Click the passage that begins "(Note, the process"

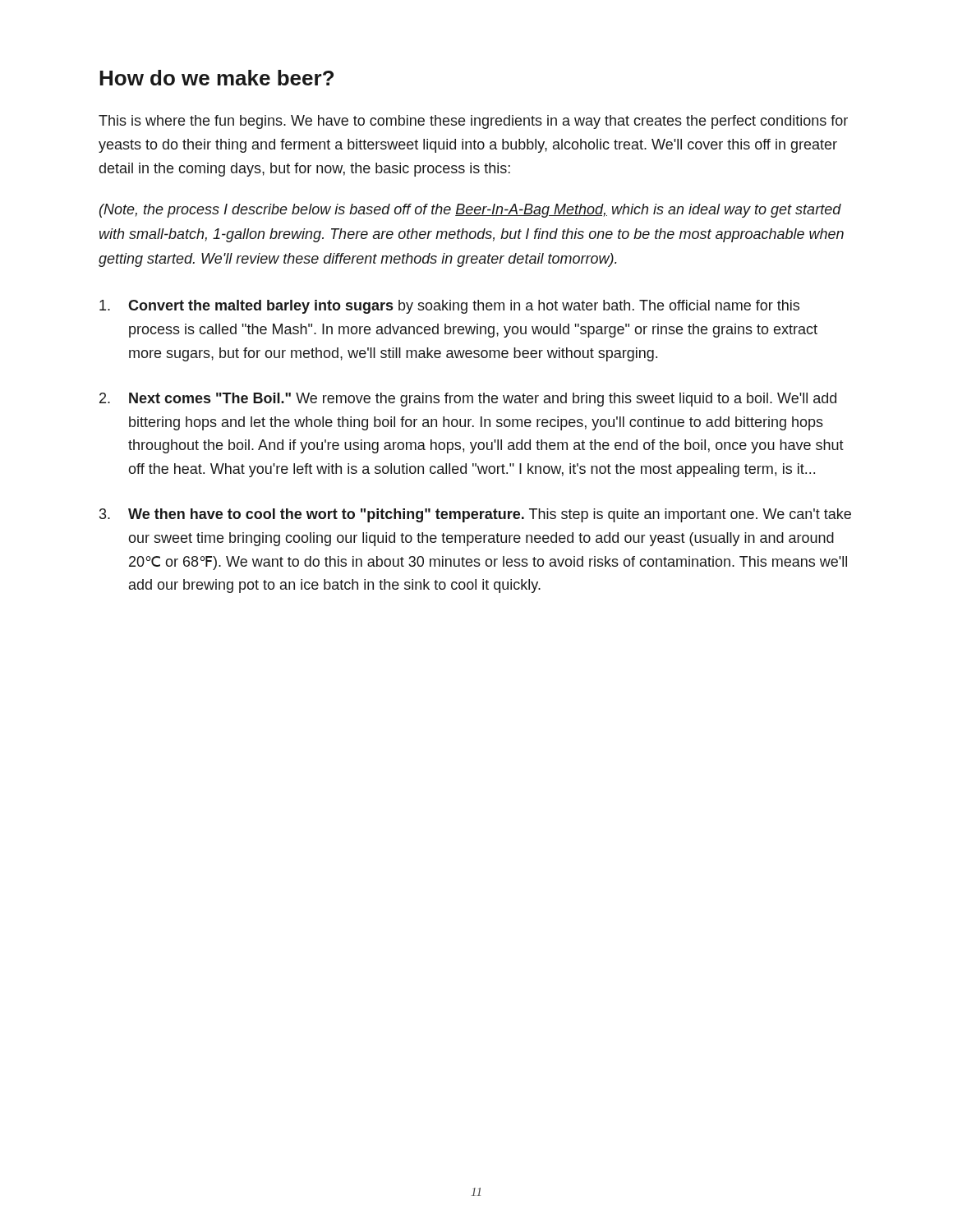(x=476, y=235)
